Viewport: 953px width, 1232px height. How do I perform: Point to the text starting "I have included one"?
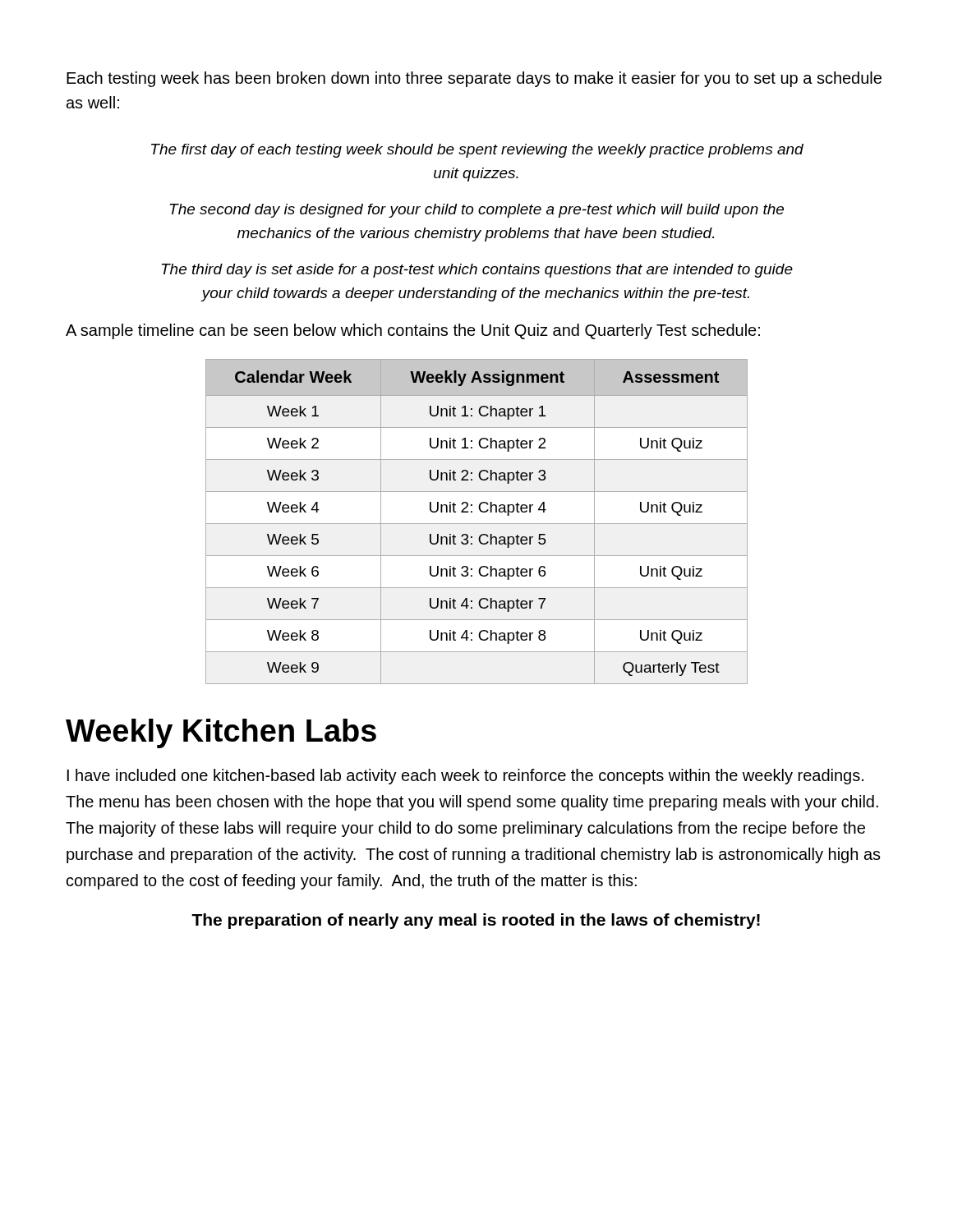click(475, 828)
